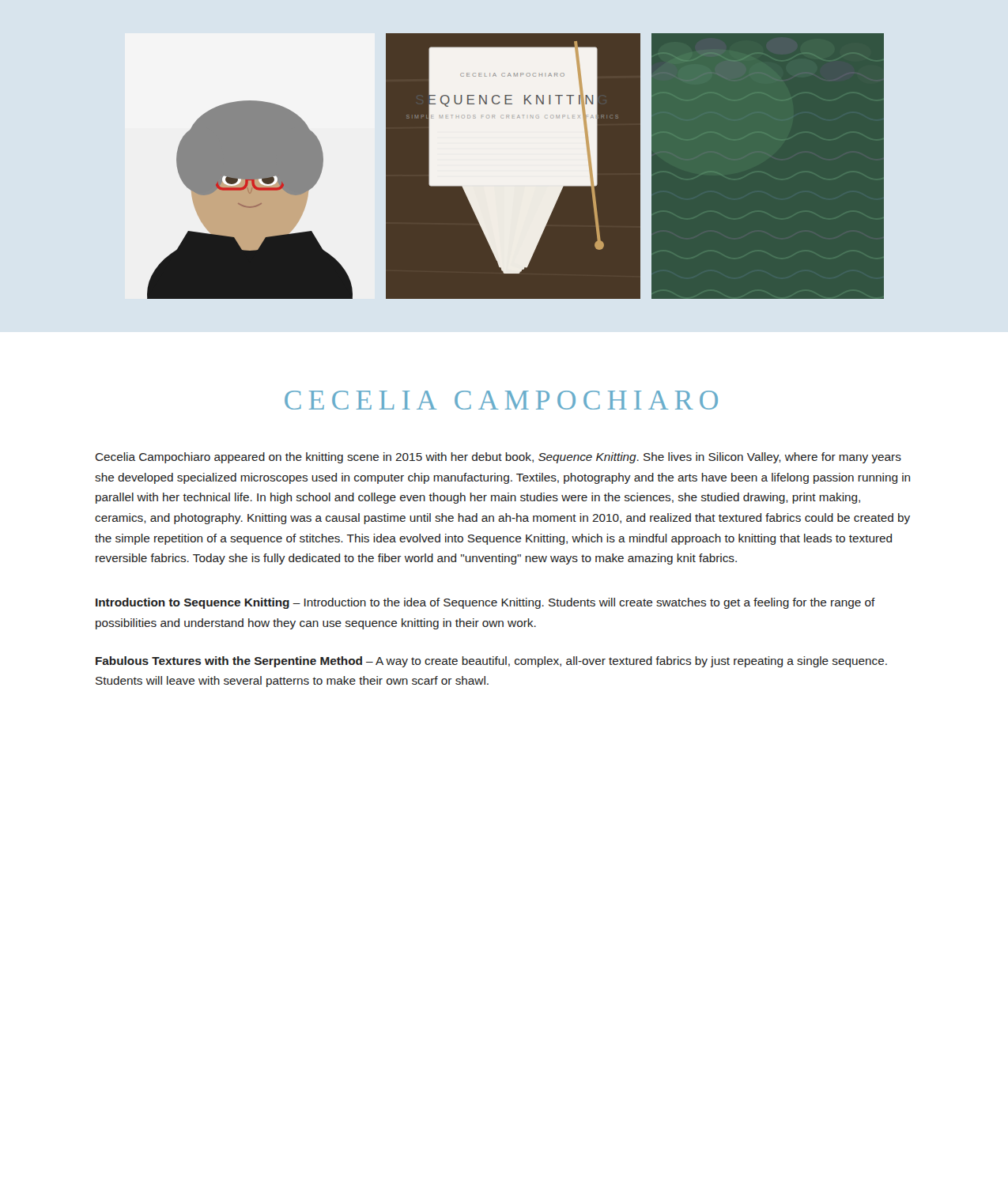This screenshot has height=1186, width=1008.
Task: Select the text block that reads "Introduction to Sequence"
Action: pos(485,612)
